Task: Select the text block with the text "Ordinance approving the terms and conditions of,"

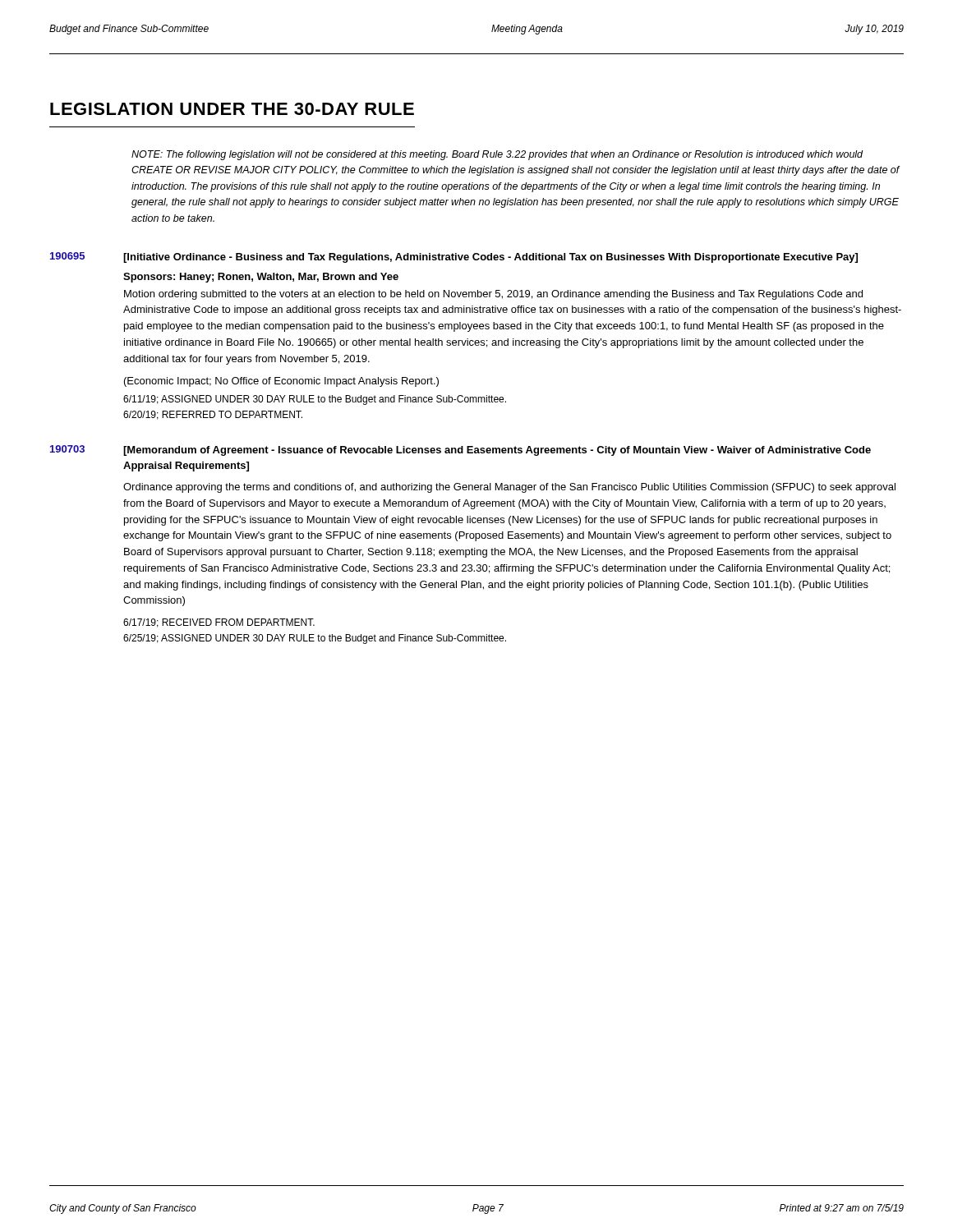Action: [x=510, y=544]
